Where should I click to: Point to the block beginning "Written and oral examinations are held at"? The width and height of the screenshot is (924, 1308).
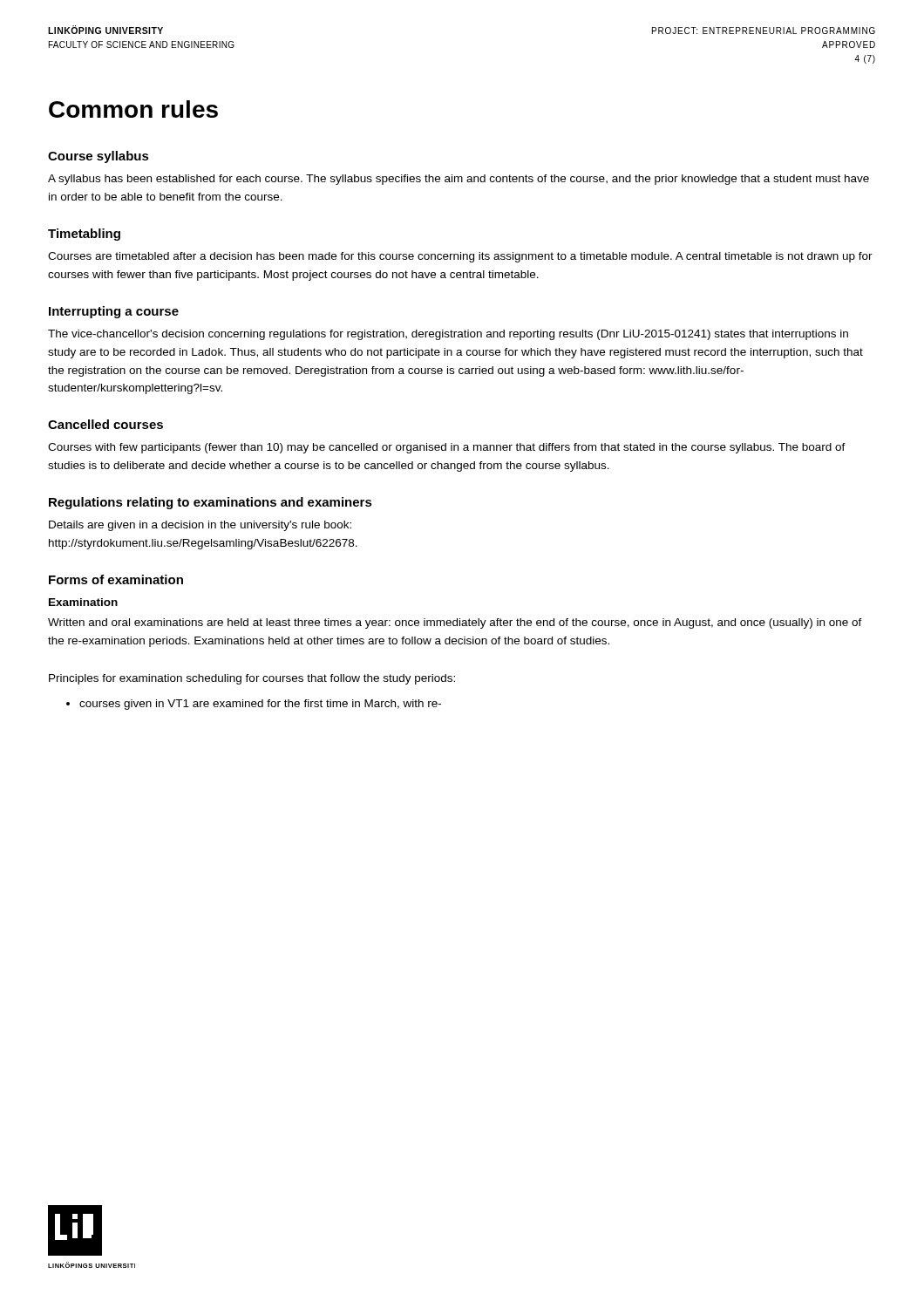(x=462, y=632)
